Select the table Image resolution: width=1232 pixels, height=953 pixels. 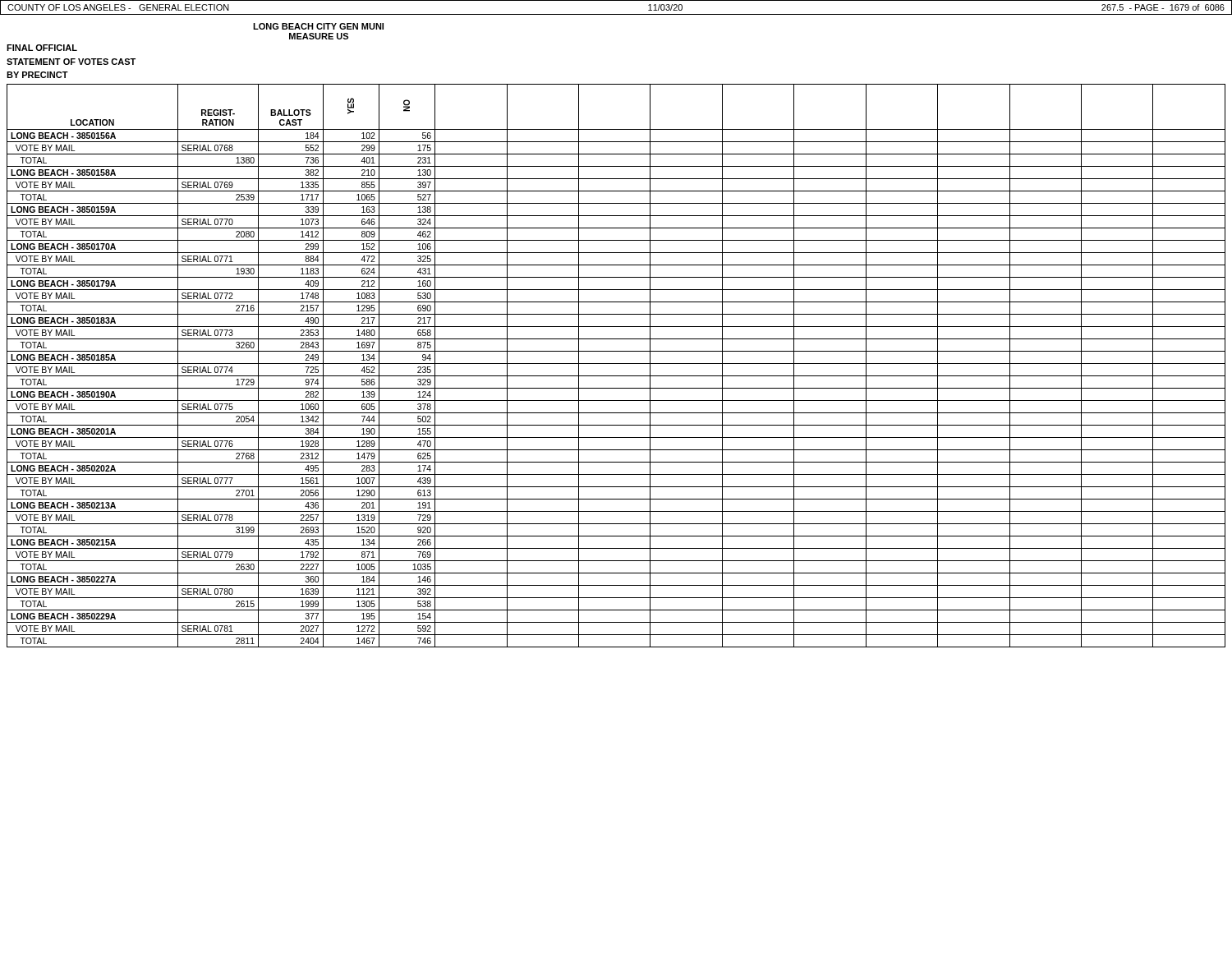616,365
